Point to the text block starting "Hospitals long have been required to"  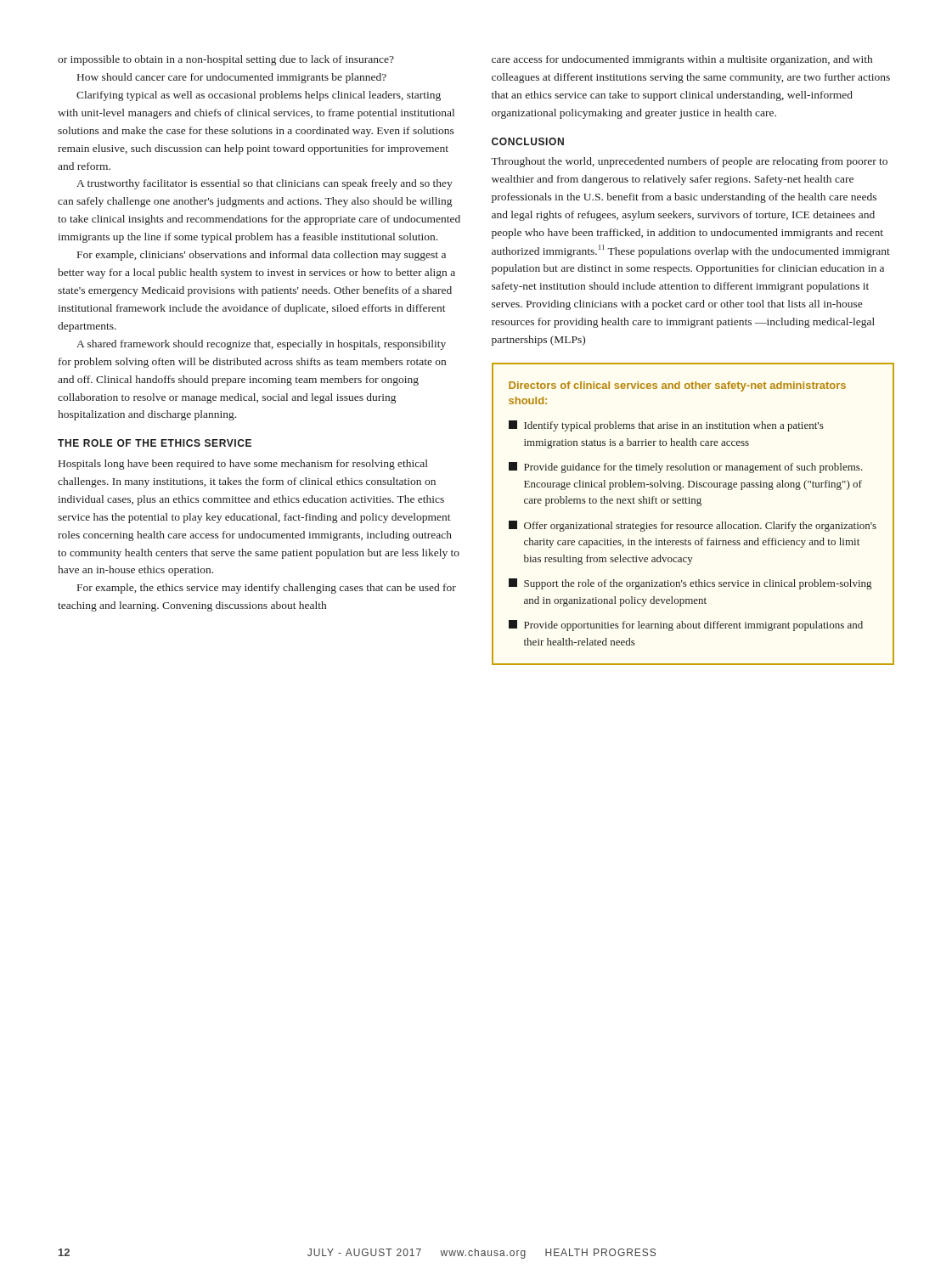(x=259, y=535)
